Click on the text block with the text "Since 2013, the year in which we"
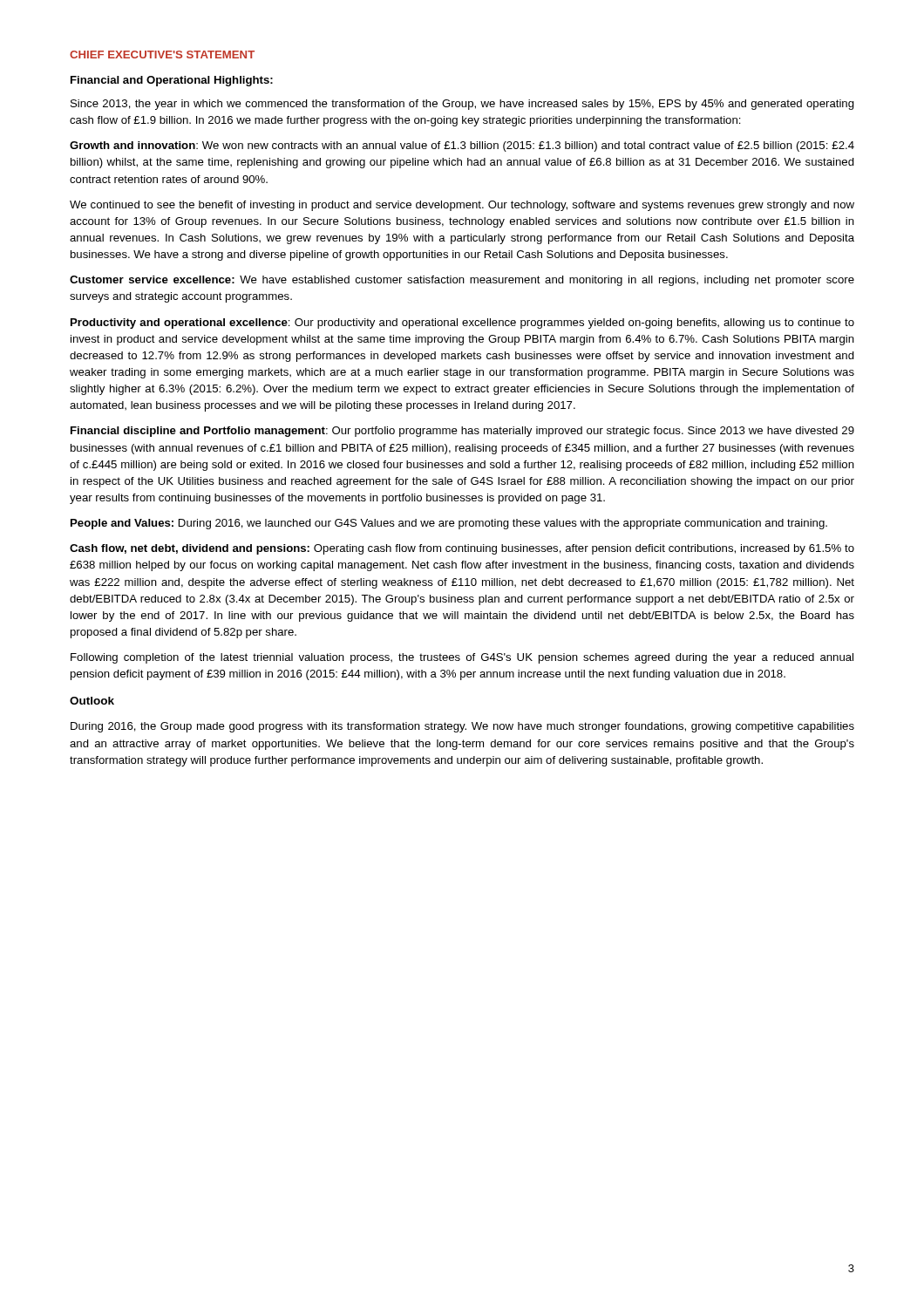The width and height of the screenshot is (924, 1308). pos(462,112)
